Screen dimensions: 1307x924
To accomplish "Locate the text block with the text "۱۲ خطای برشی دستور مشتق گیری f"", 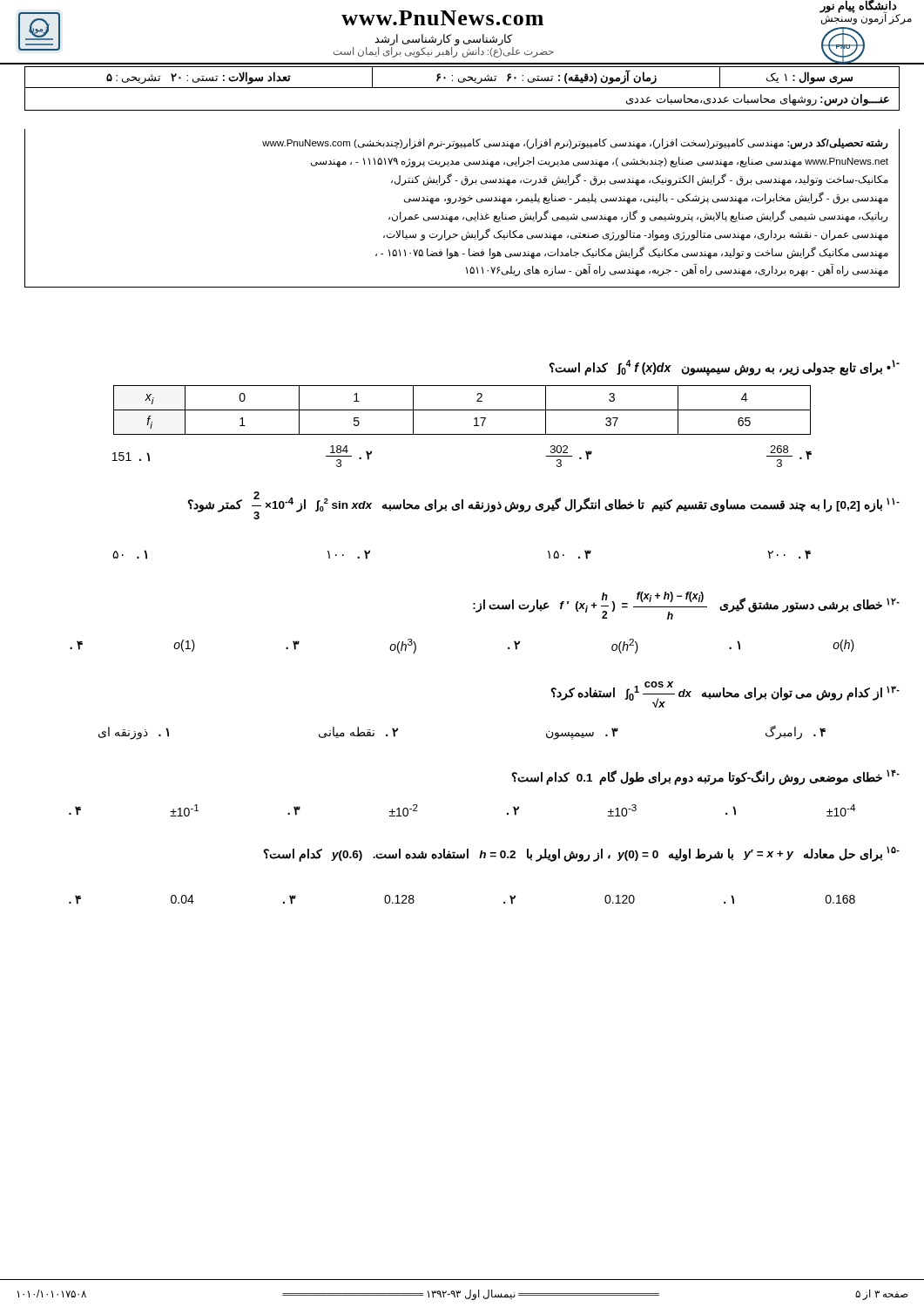I will 686,606.
